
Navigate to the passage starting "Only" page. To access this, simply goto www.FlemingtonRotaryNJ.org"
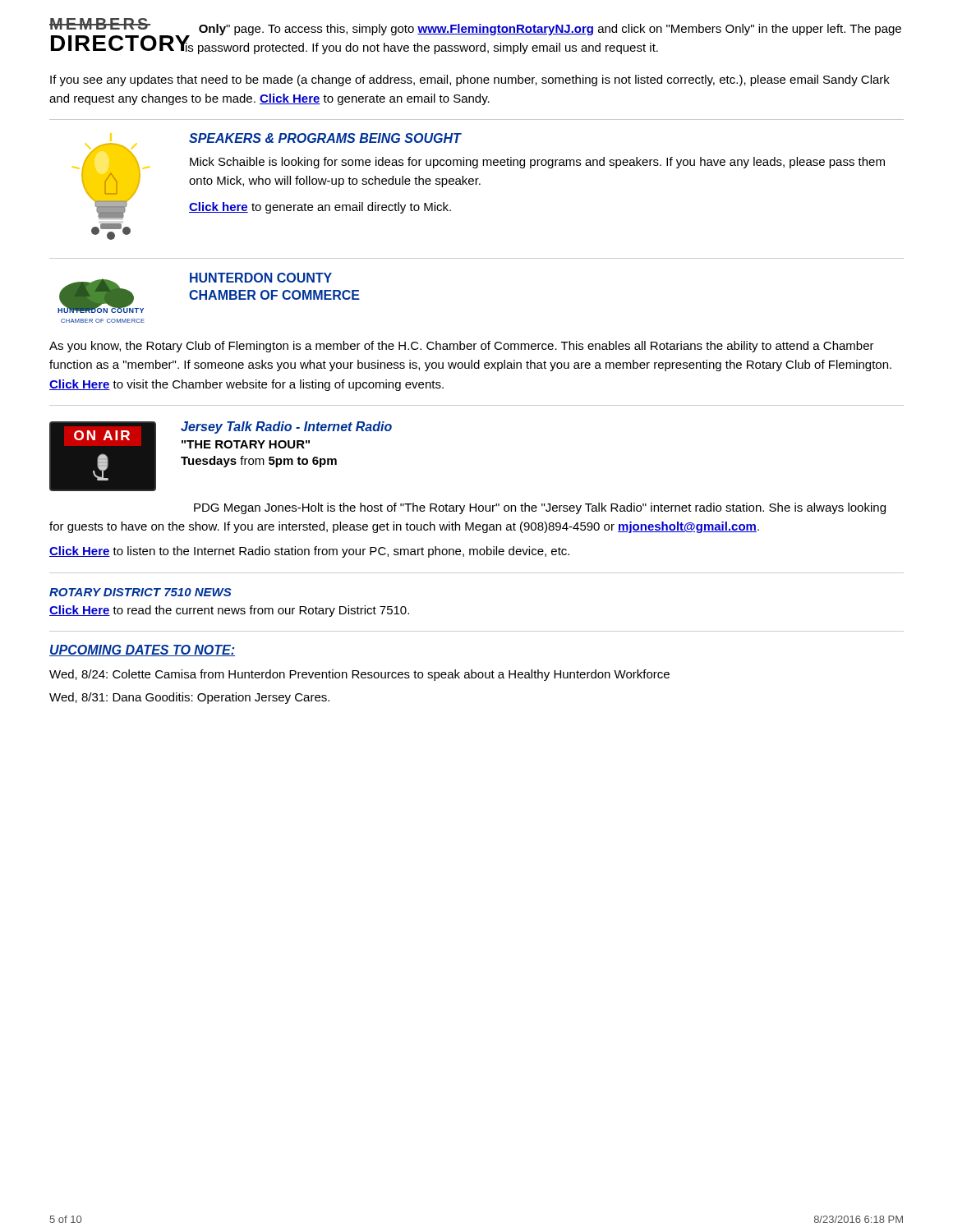543,38
